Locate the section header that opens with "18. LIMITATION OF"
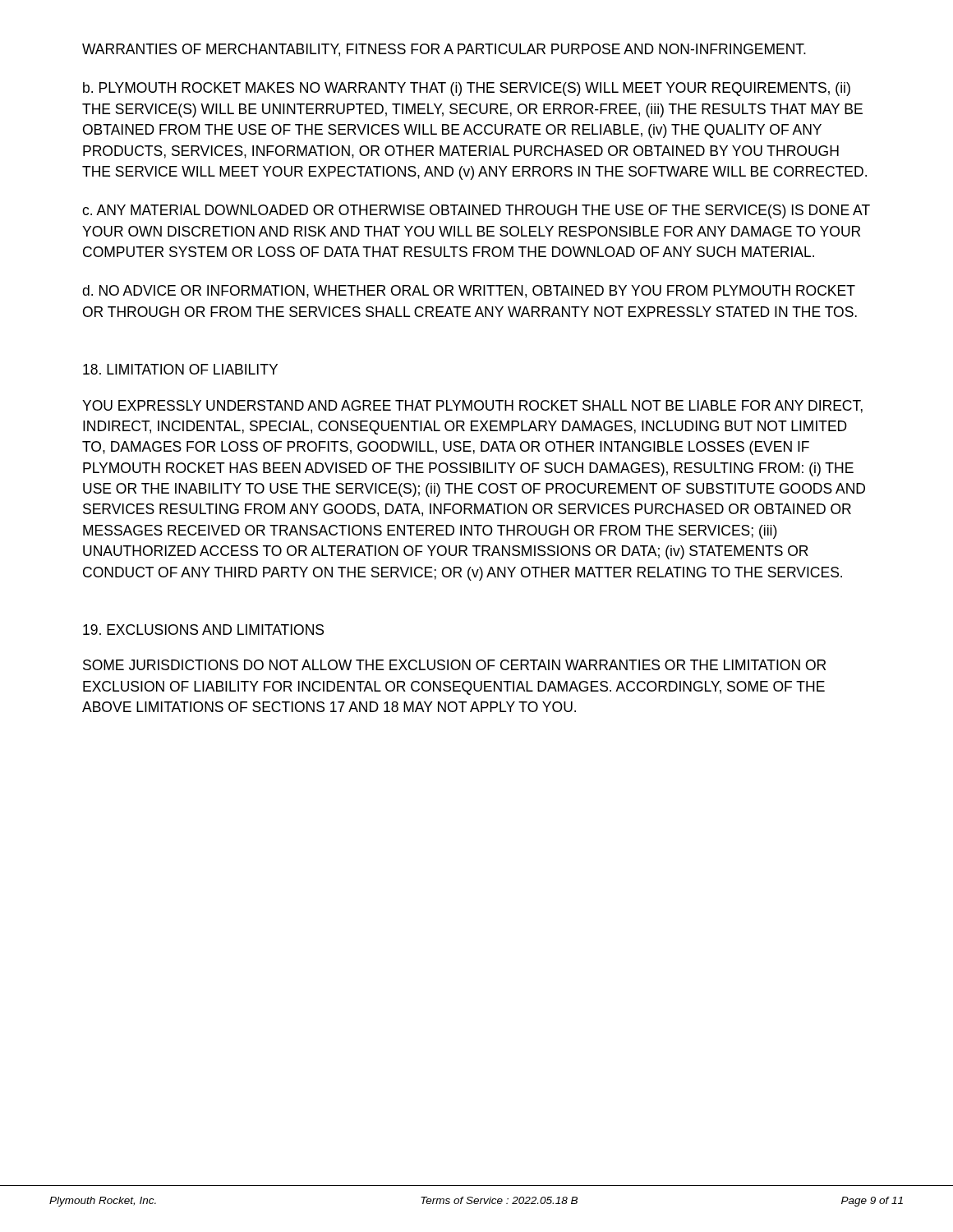 (180, 370)
